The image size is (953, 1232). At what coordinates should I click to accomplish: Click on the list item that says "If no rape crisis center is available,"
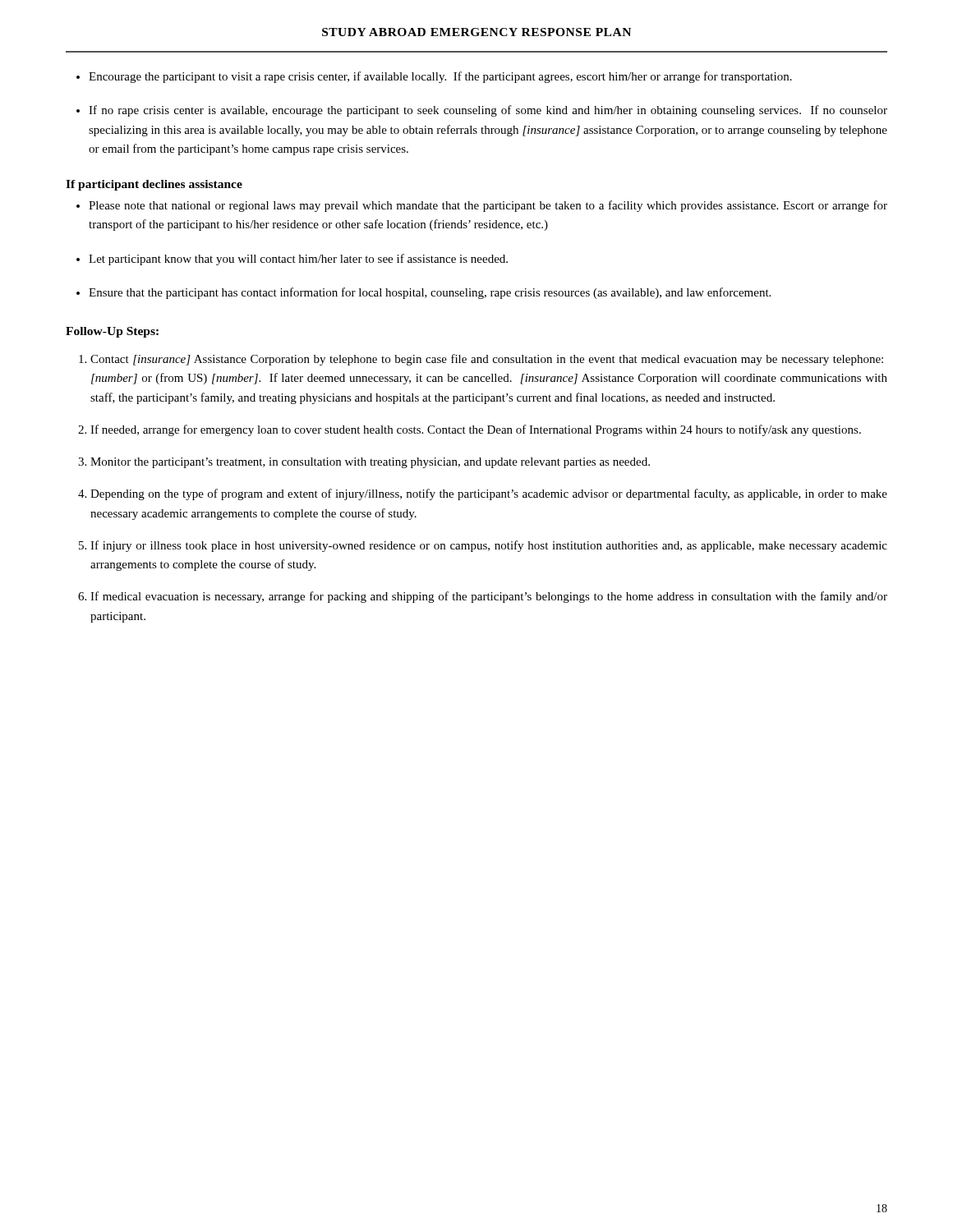[488, 129]
